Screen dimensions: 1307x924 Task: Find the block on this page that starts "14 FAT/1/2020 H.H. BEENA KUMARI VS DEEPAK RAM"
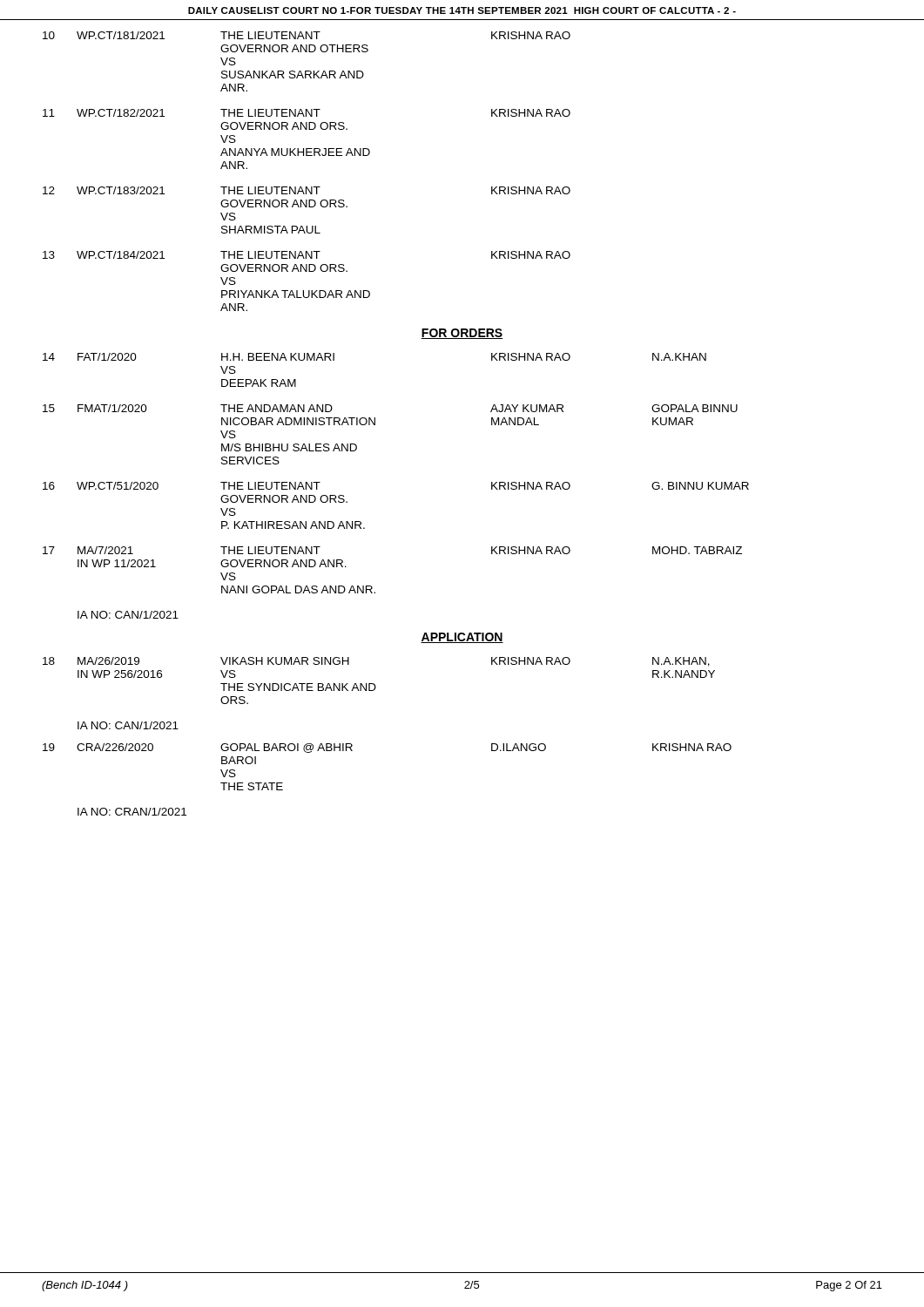click(108, 357)
